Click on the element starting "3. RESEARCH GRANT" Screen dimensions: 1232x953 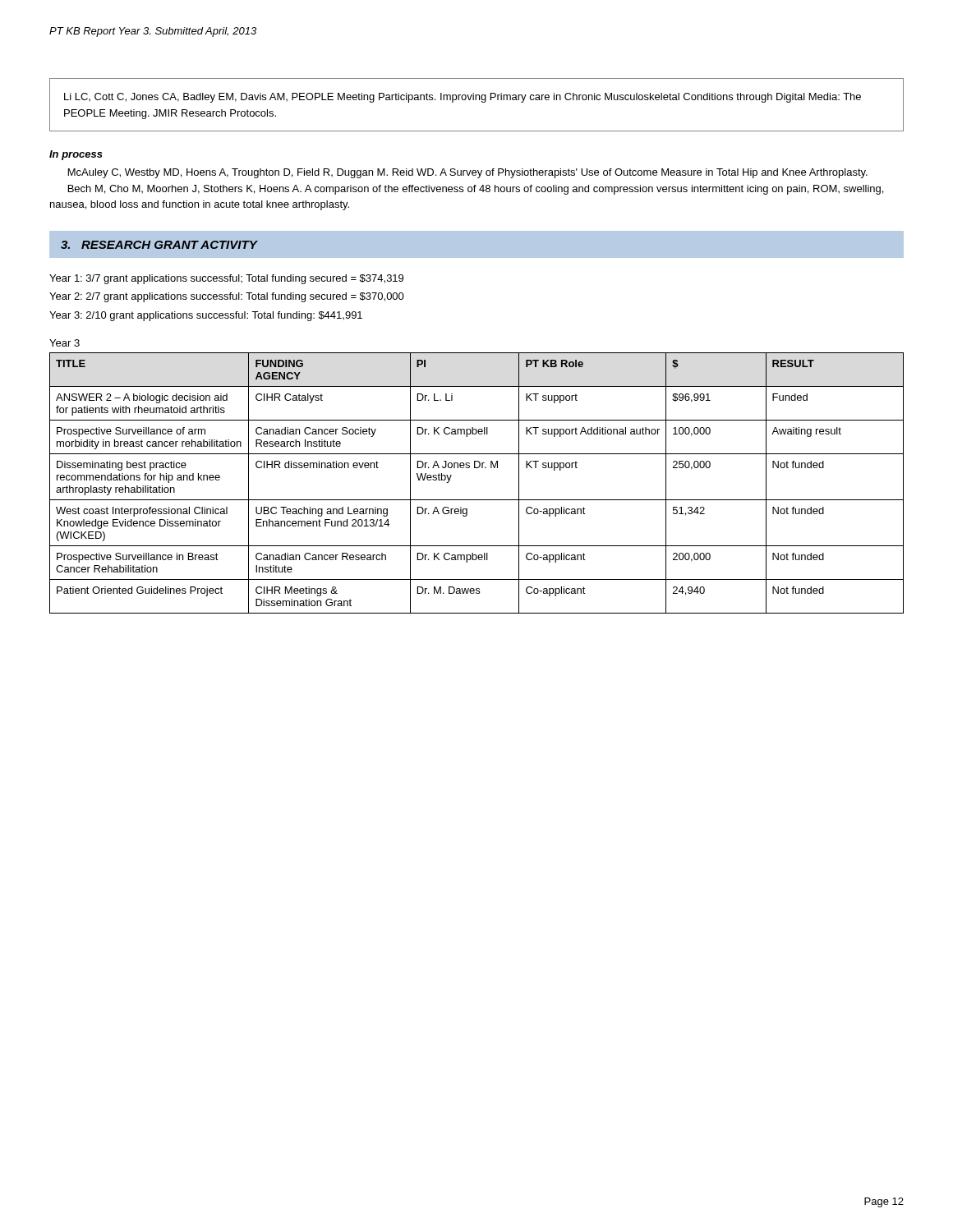pos(159,244)
